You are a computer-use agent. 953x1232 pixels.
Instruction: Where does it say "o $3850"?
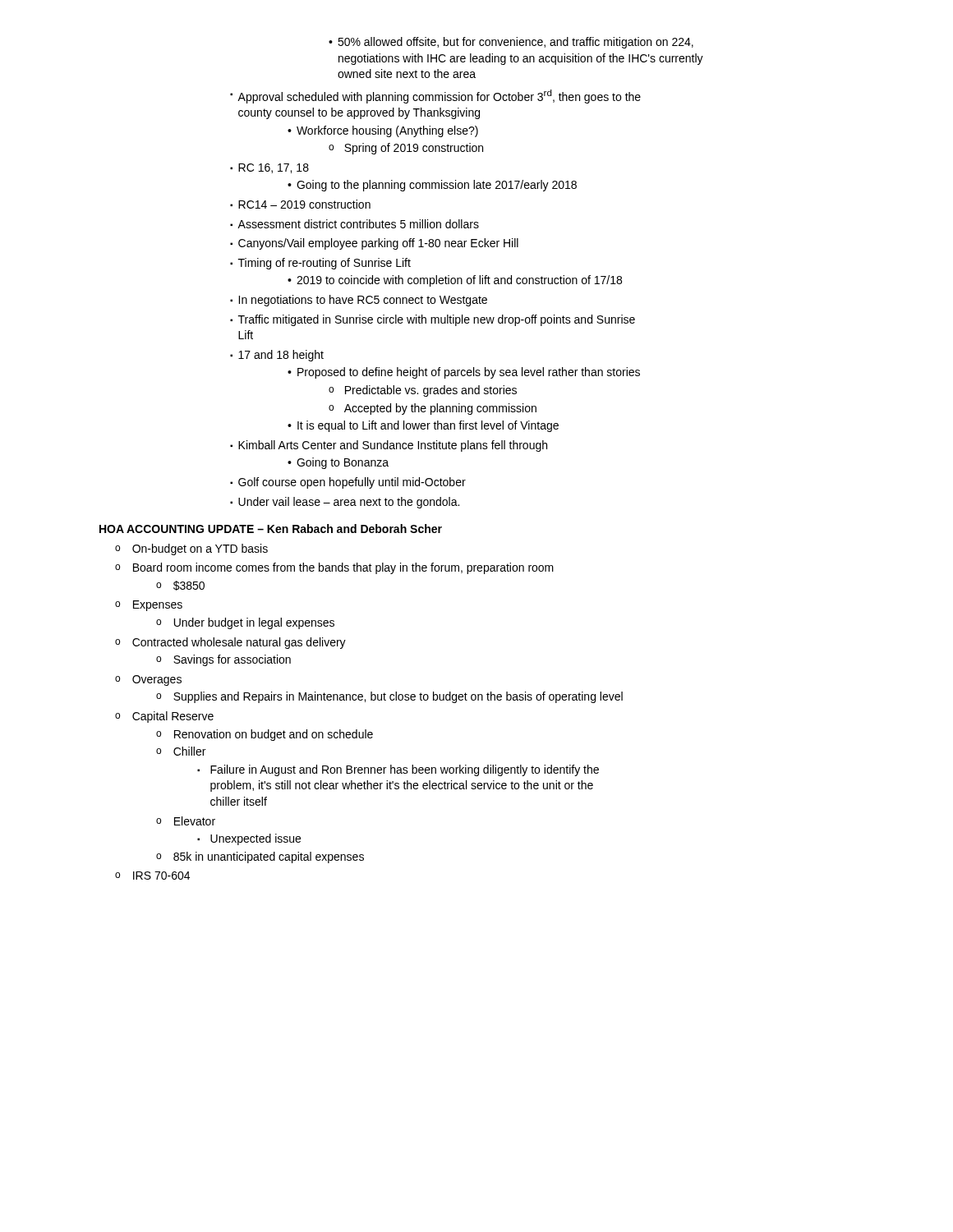(x=180, y=586)
